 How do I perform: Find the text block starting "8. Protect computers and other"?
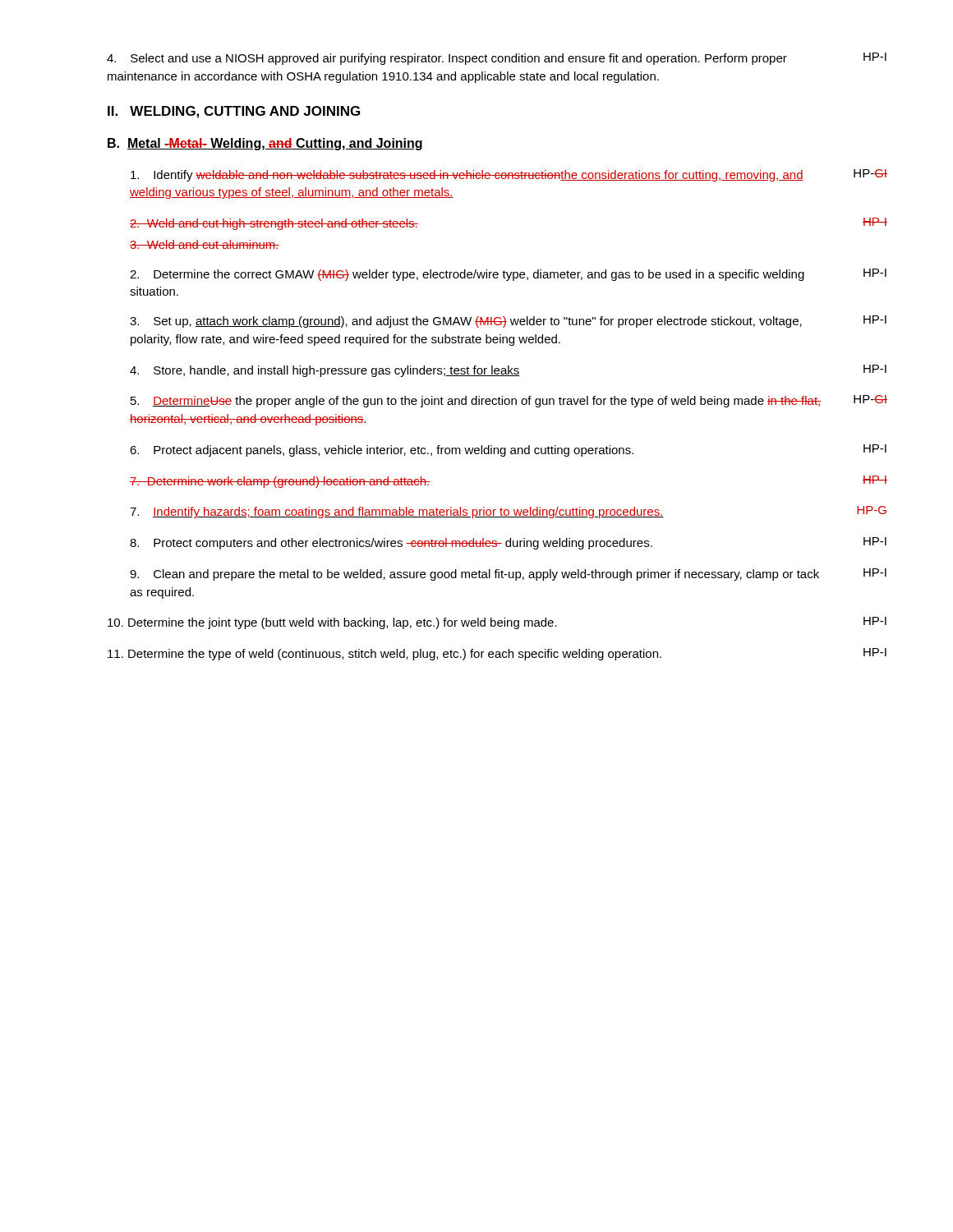pyautogui.click(x=497, y=543)
